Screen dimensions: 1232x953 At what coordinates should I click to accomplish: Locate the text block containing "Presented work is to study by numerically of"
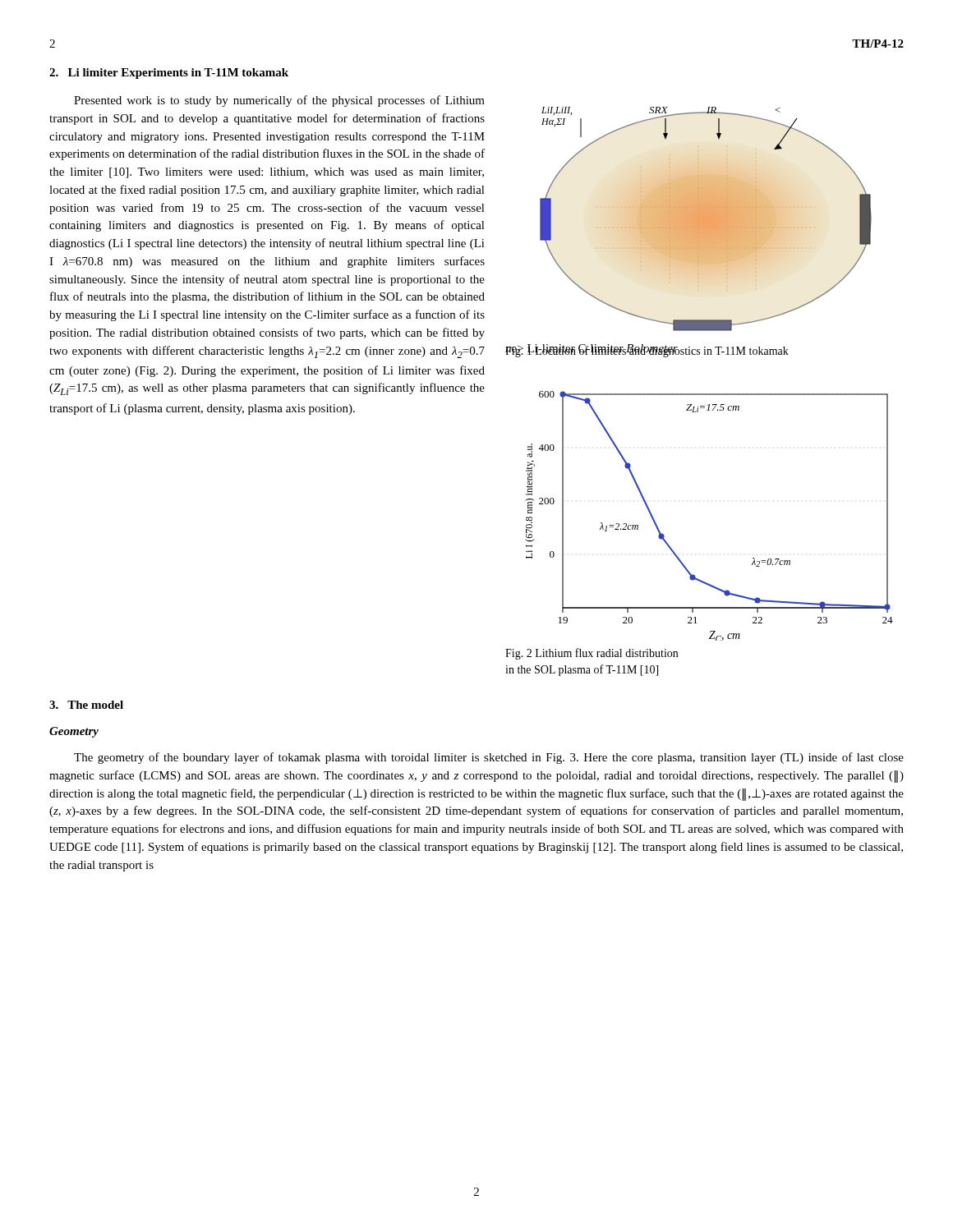tap(267, 255)
